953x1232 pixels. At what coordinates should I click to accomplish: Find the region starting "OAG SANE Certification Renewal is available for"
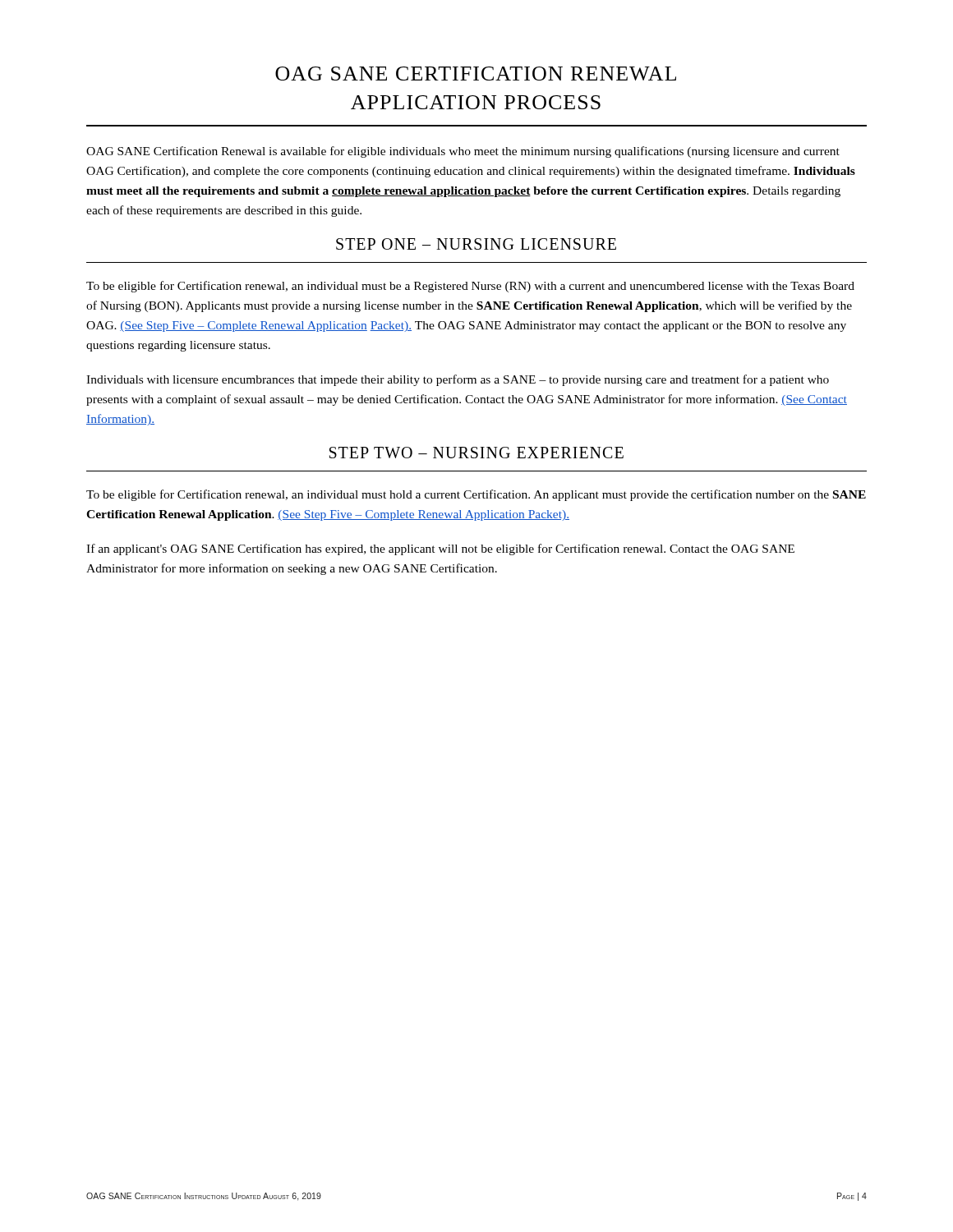point(471,180)
